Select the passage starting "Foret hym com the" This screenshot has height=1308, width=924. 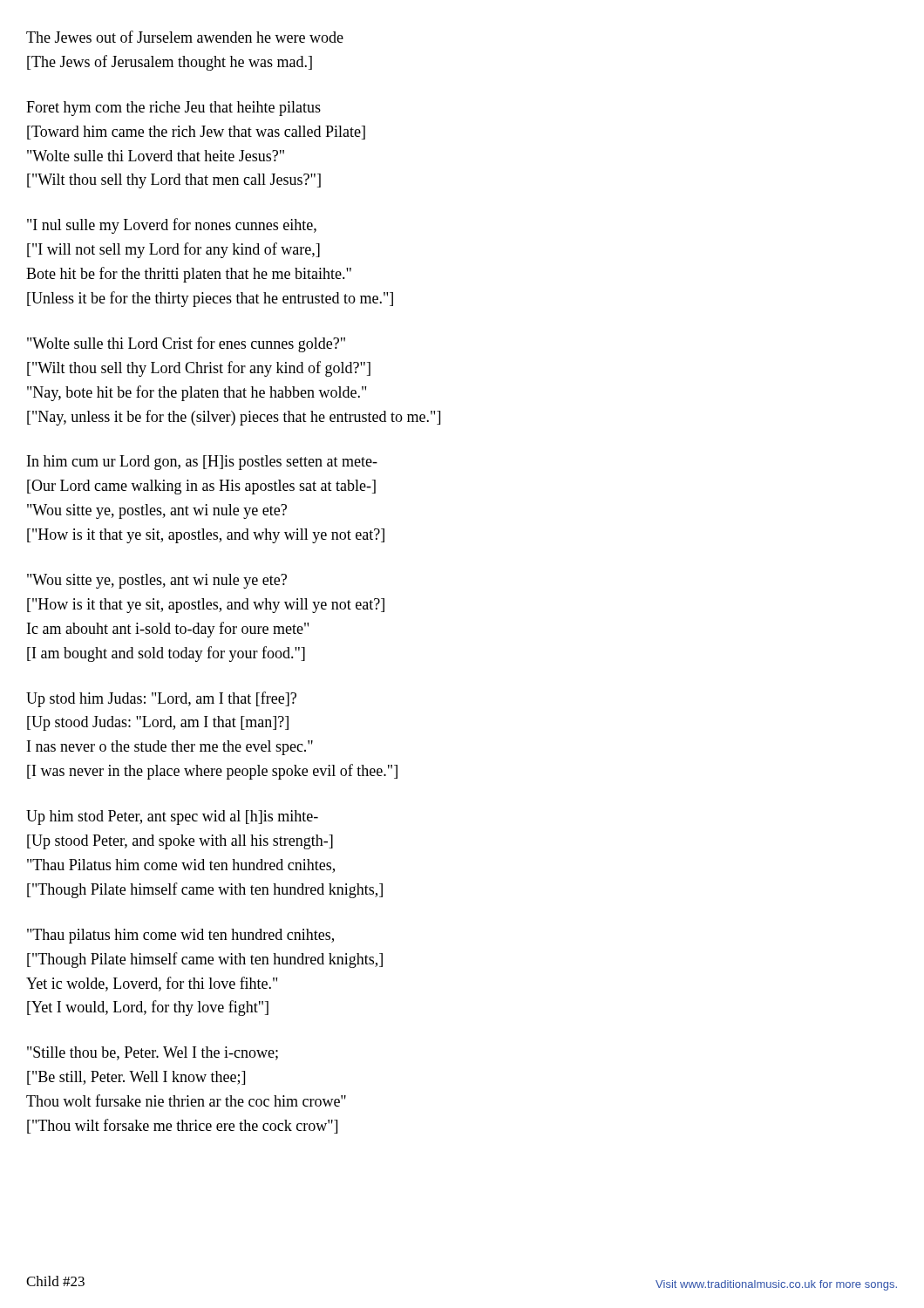196,144
